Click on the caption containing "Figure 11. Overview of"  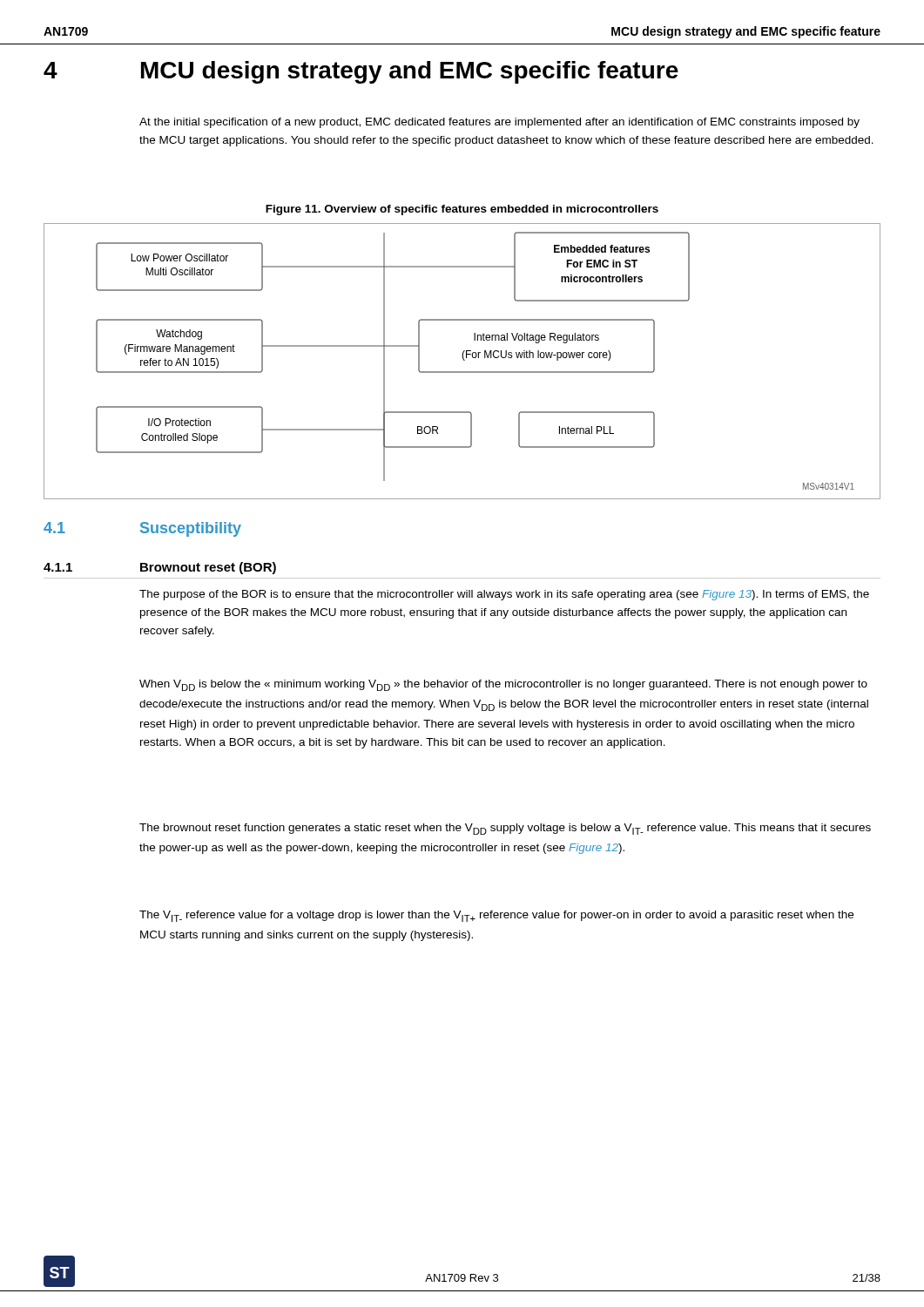click(x=462, y=209)
